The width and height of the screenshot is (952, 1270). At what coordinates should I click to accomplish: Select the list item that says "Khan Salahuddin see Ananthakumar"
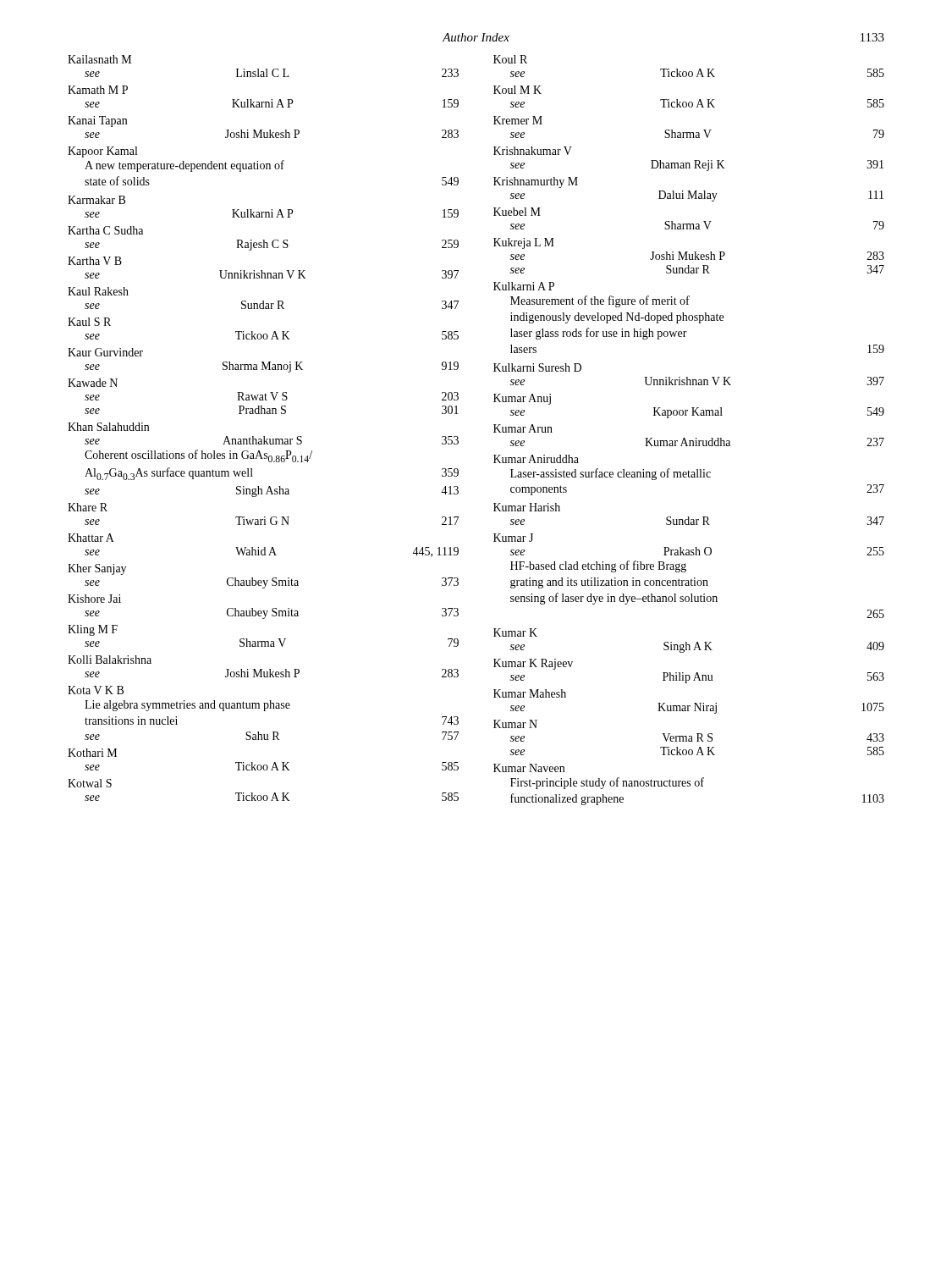tap(263, 459)
